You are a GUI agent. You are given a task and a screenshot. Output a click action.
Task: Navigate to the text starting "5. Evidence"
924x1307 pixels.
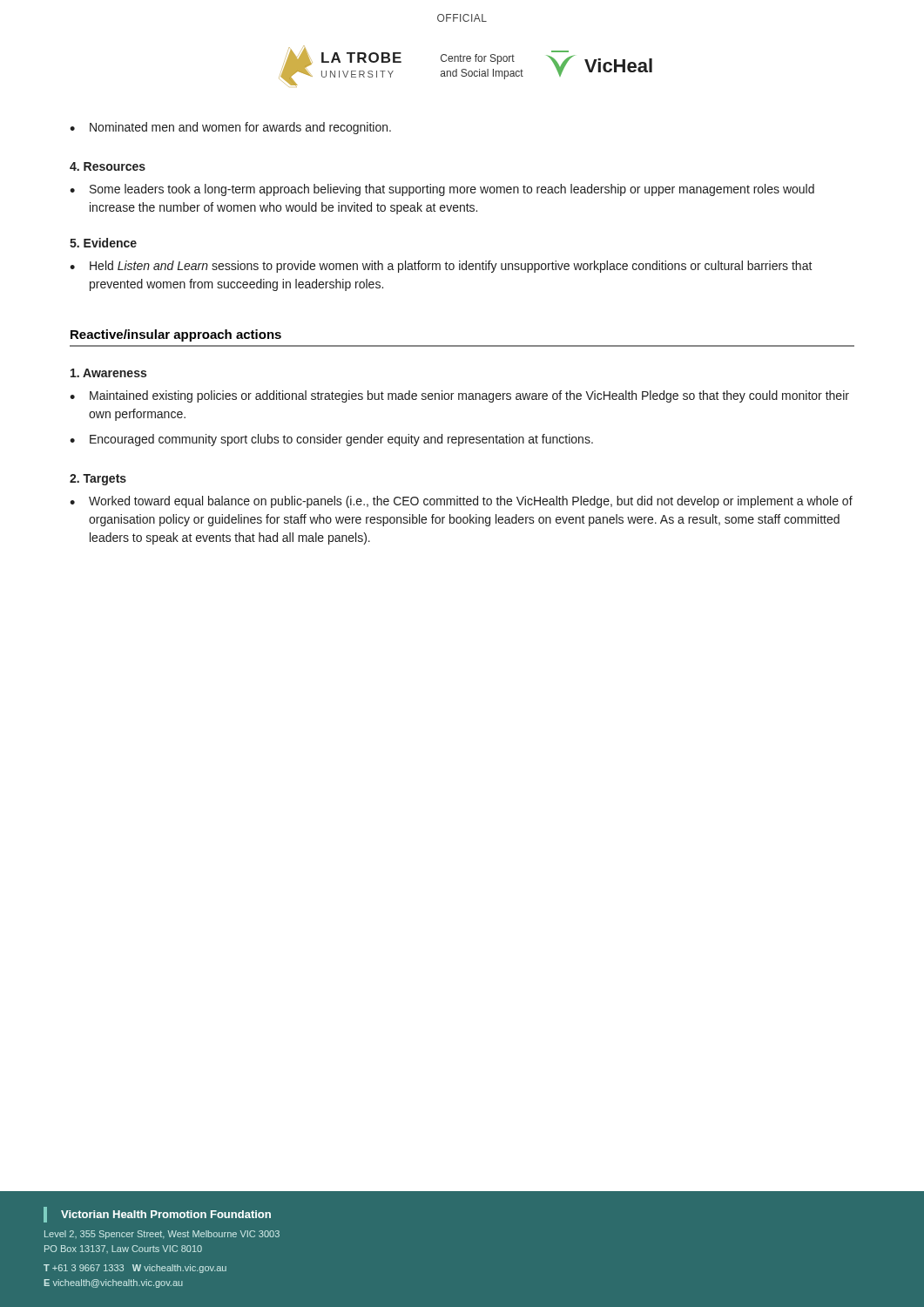click(103, 243)
